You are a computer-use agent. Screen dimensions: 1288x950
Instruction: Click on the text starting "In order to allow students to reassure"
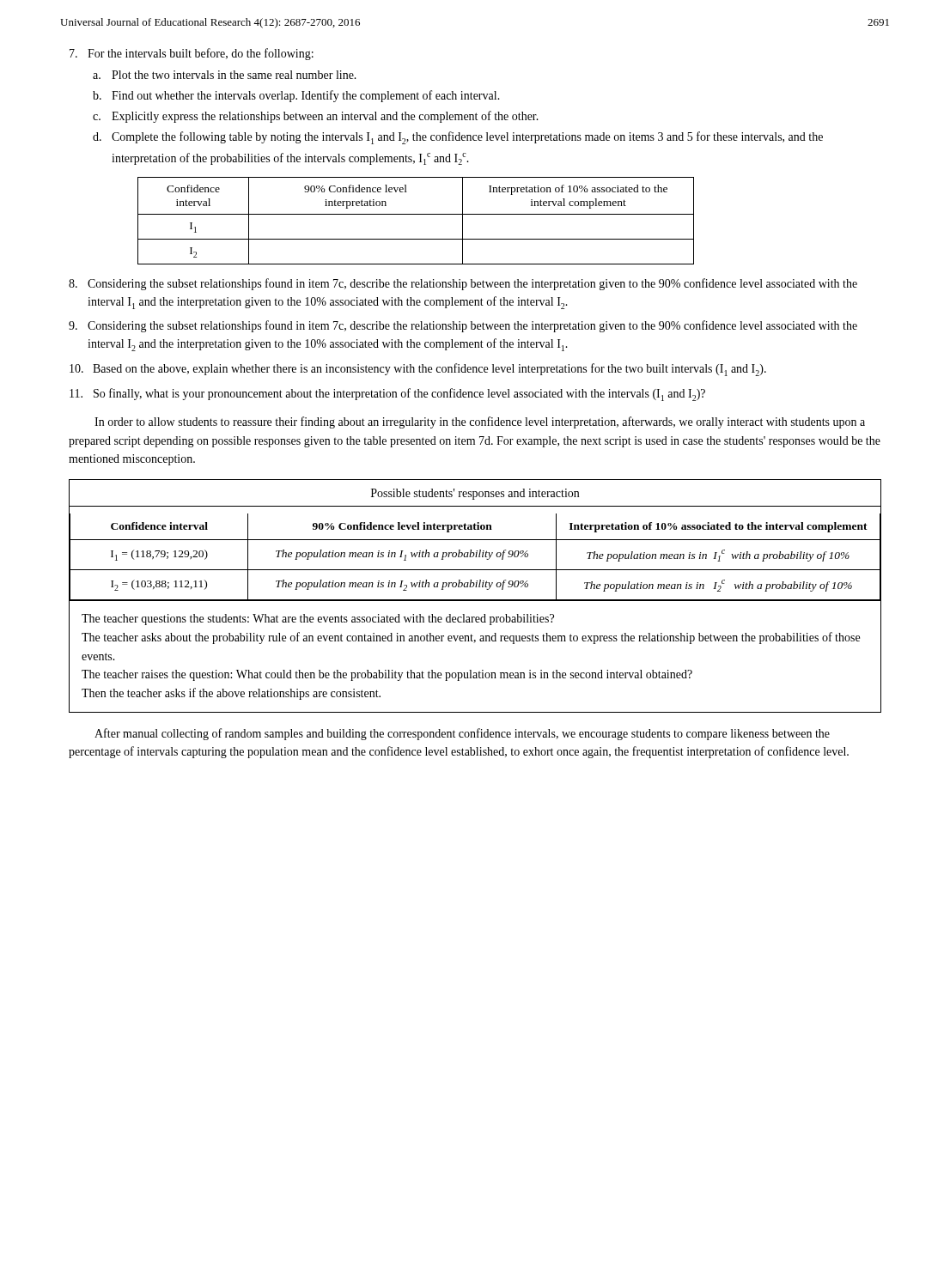475,440
